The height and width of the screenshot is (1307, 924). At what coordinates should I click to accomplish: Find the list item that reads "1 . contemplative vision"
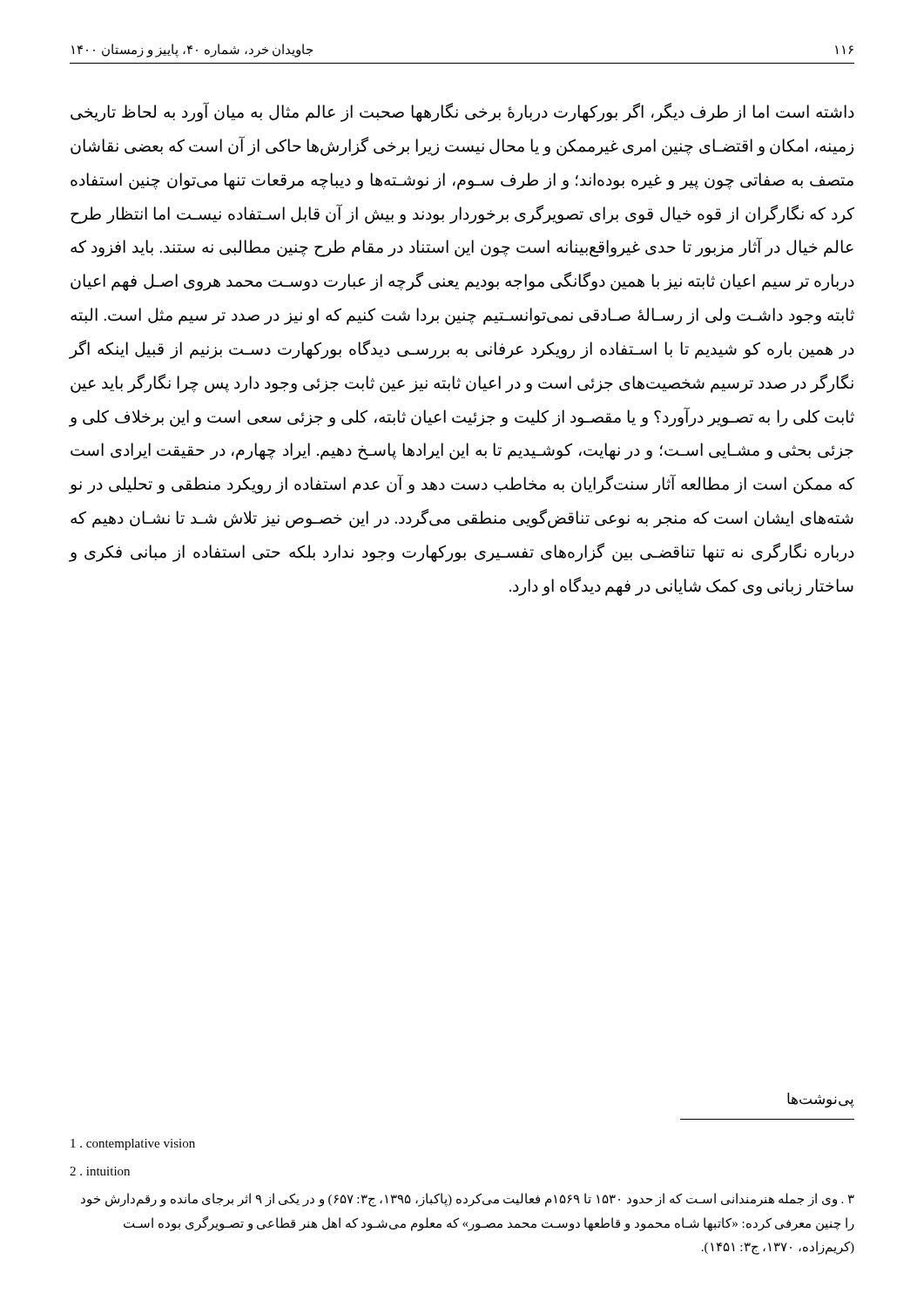(132, 1143)
